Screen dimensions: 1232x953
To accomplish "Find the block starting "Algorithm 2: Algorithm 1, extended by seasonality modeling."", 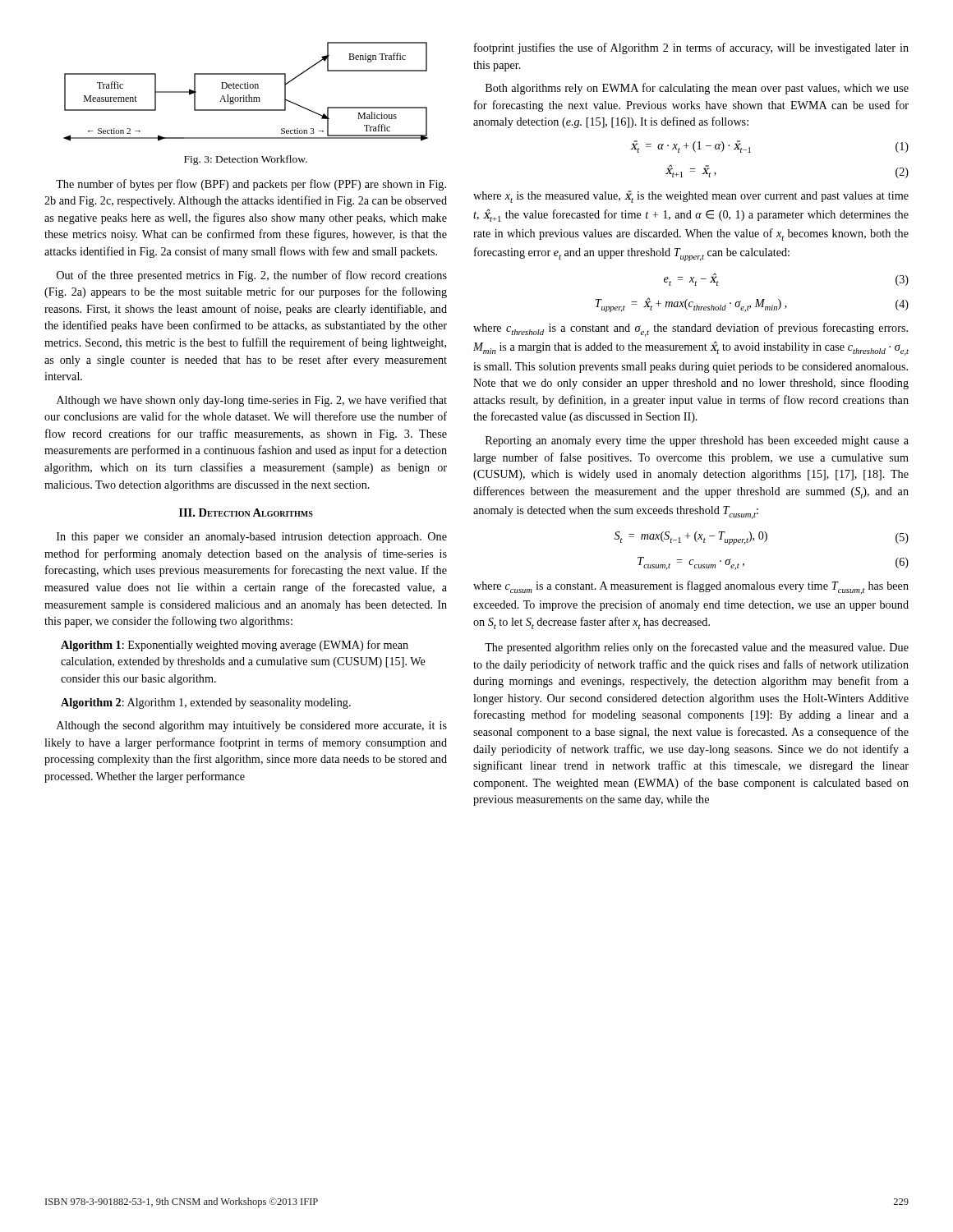I will point(254,702).
